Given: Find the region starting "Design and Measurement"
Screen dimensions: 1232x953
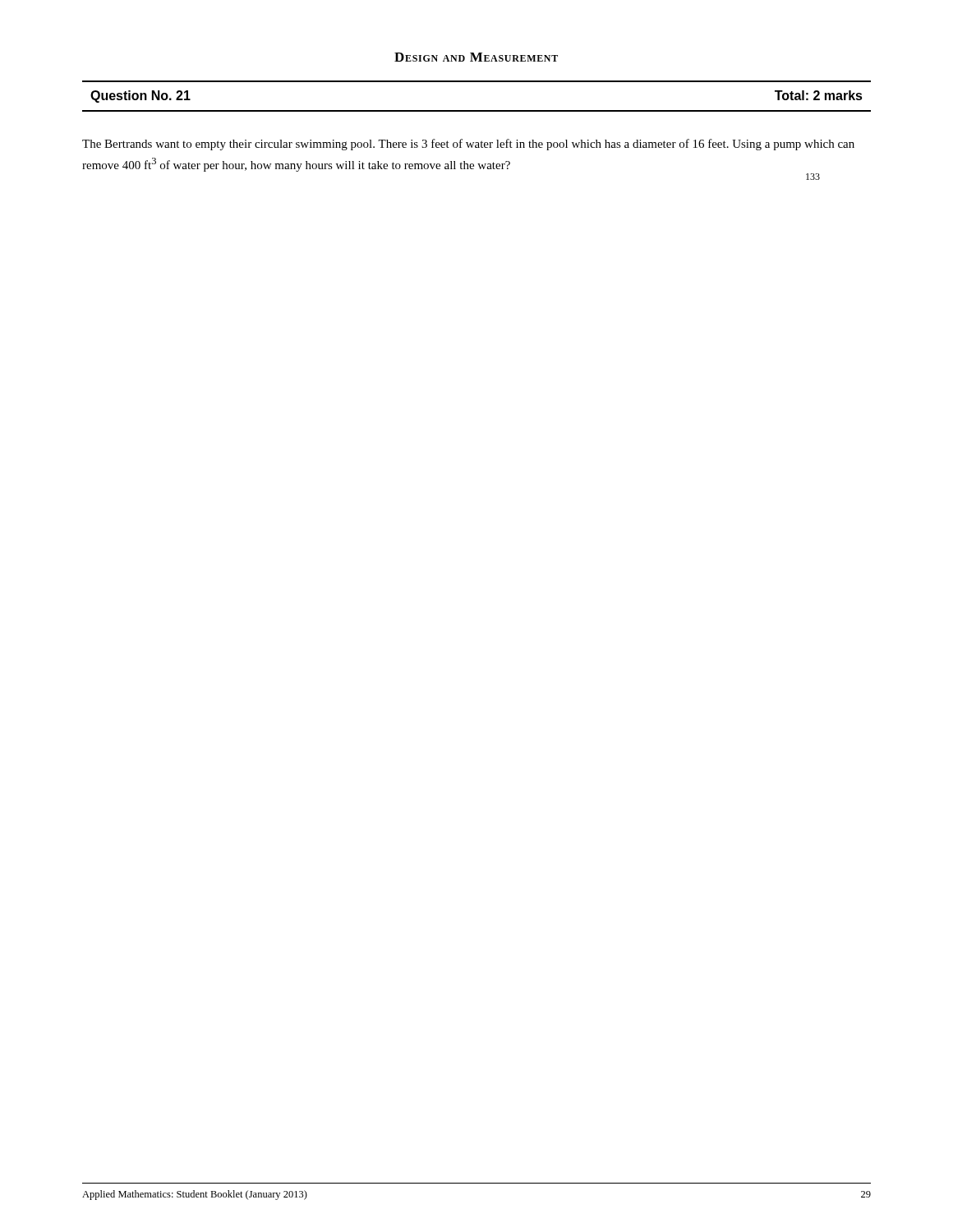Looking at the screenshot, I should click(x=476, y=57).
